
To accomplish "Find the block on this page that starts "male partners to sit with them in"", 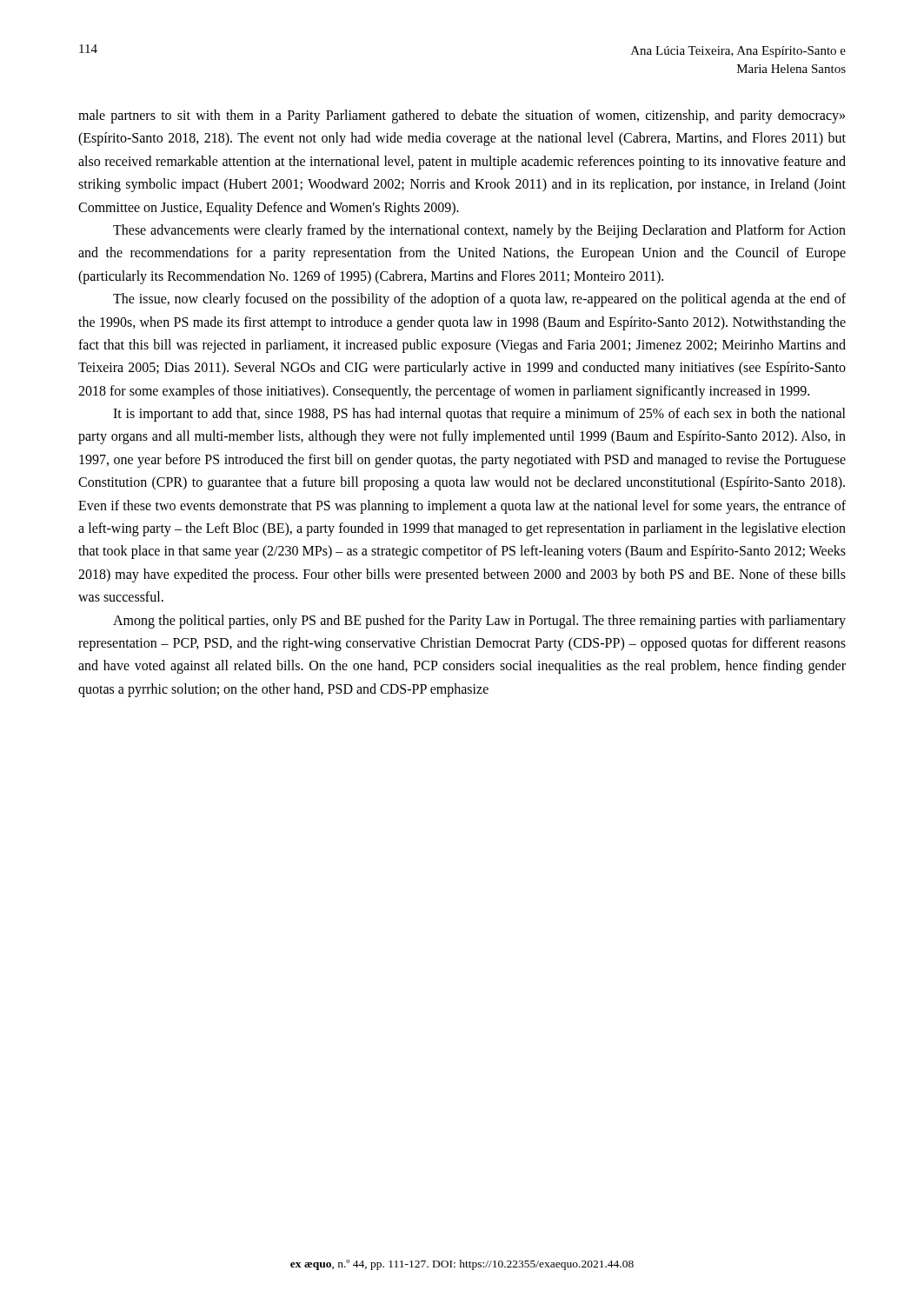I will tap(462, 162).
